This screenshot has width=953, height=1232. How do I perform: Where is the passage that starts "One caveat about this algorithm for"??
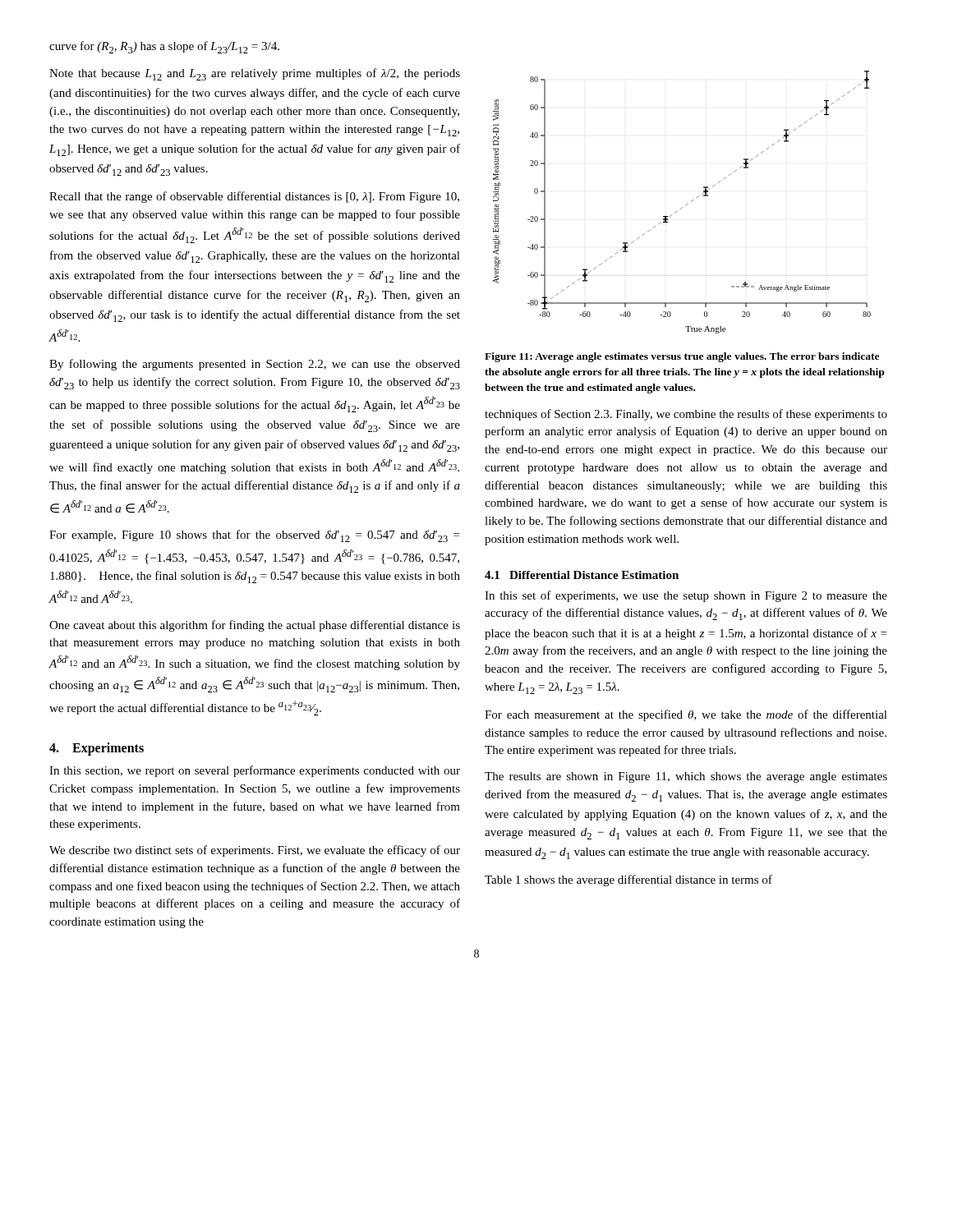click(255, 668)
